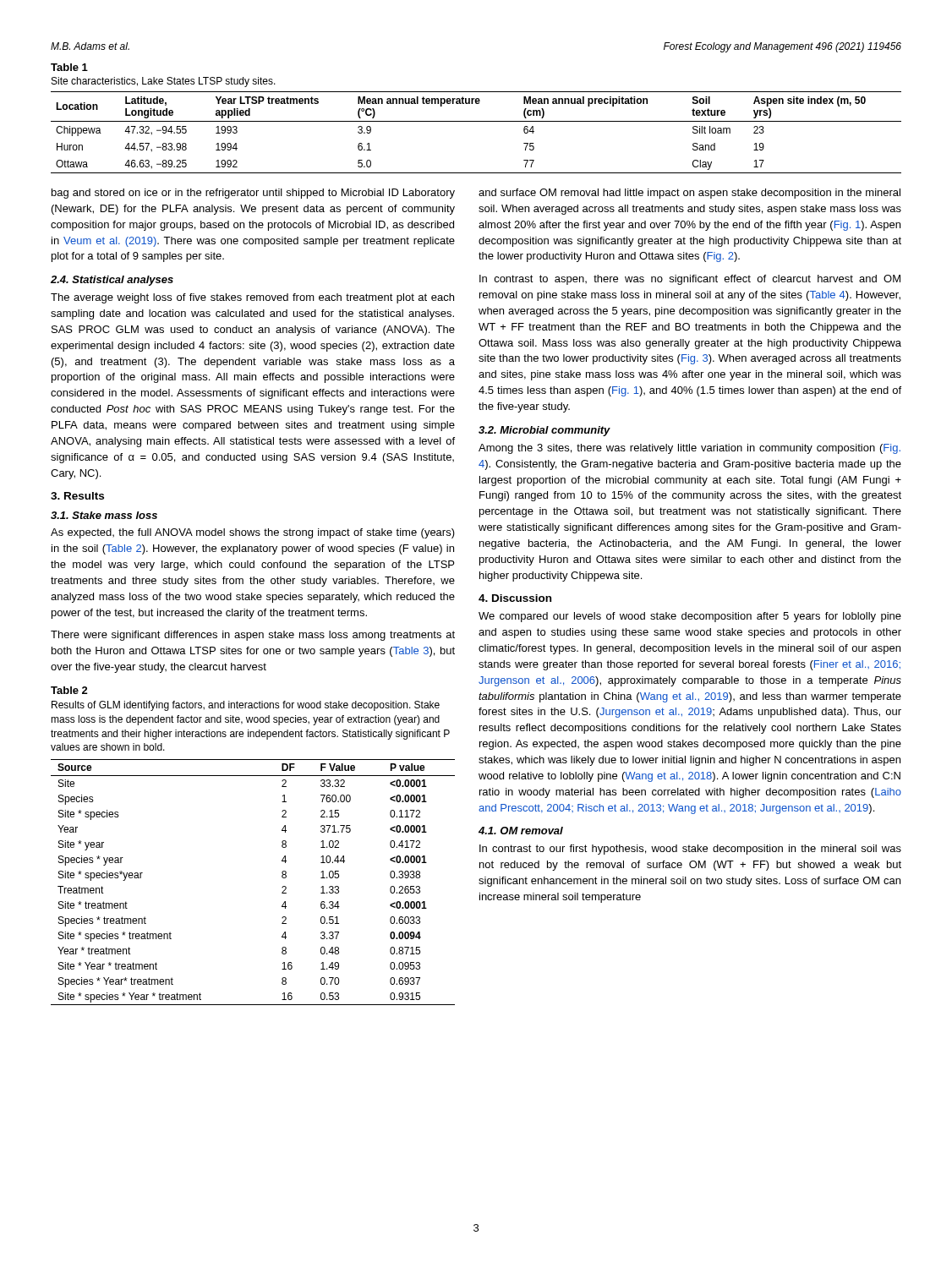
Task: Click on the section header that reads "2.4. Statistical analyses"
Action: tap(112, 280)
